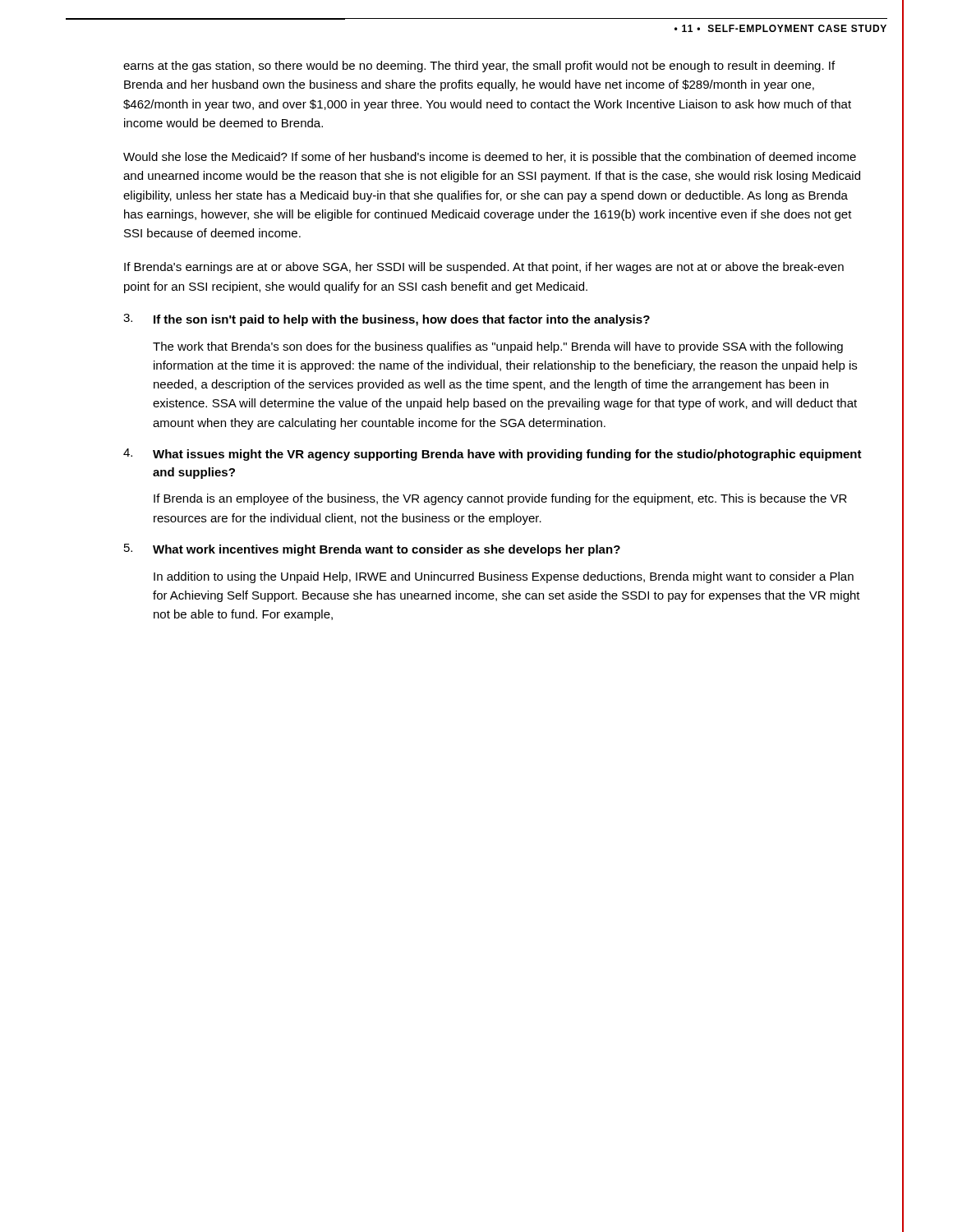The image size is (953, 1232).
Task: Click on the text block that reads "In addition to using"
Action: tap(506, 595)
